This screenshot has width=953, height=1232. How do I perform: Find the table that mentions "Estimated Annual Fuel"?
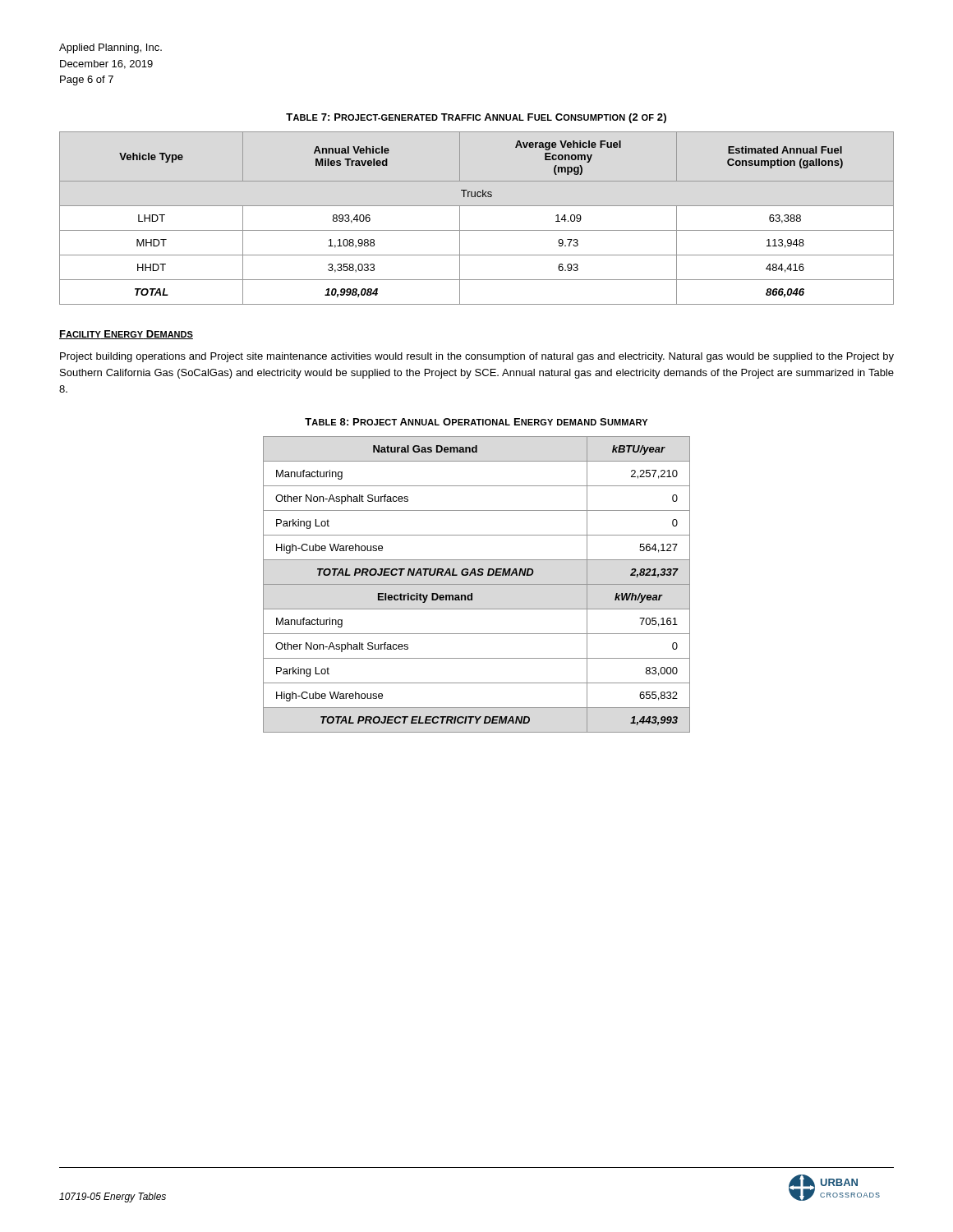point(476,218)
